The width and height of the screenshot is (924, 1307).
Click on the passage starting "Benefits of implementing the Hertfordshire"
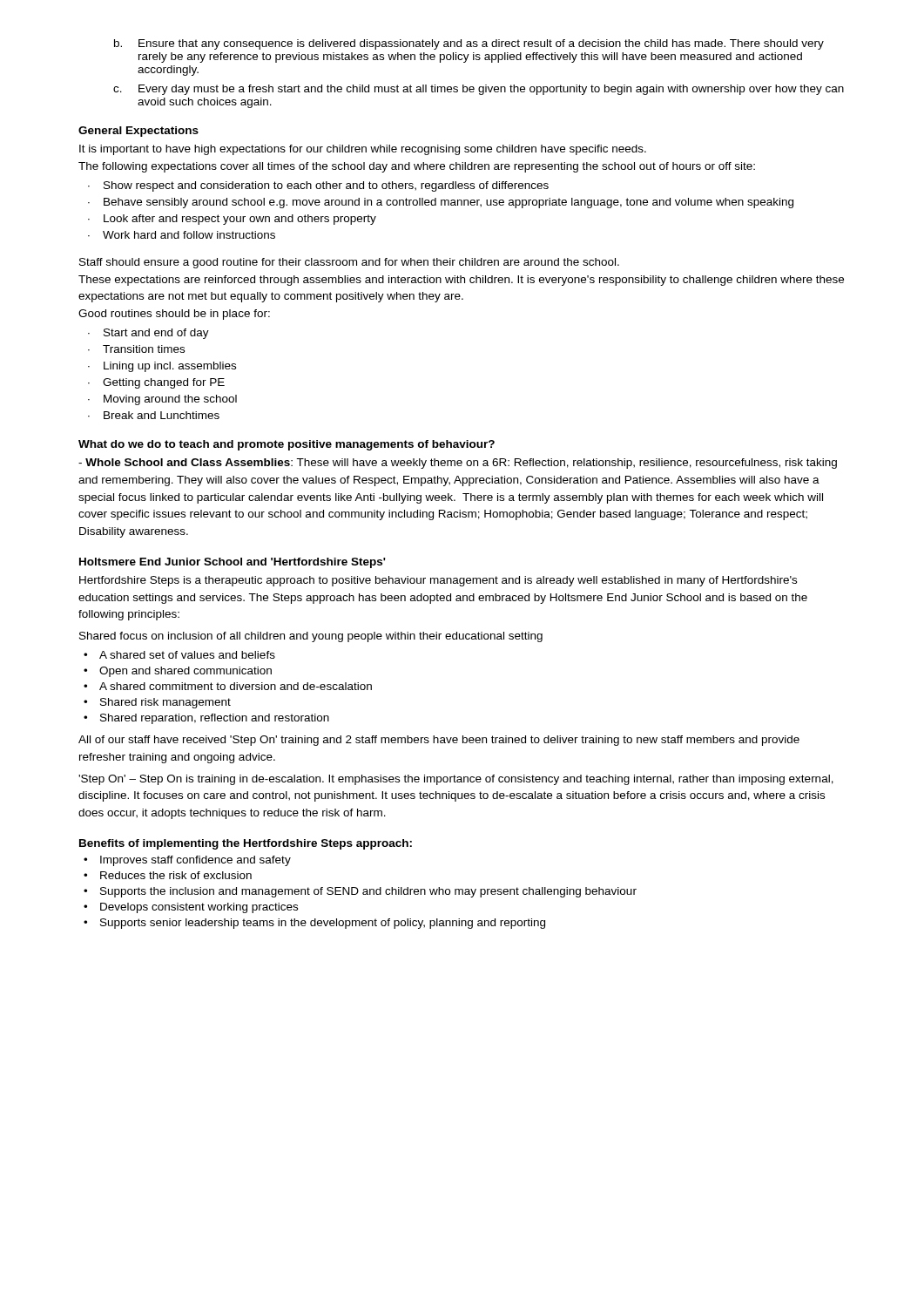246,843
